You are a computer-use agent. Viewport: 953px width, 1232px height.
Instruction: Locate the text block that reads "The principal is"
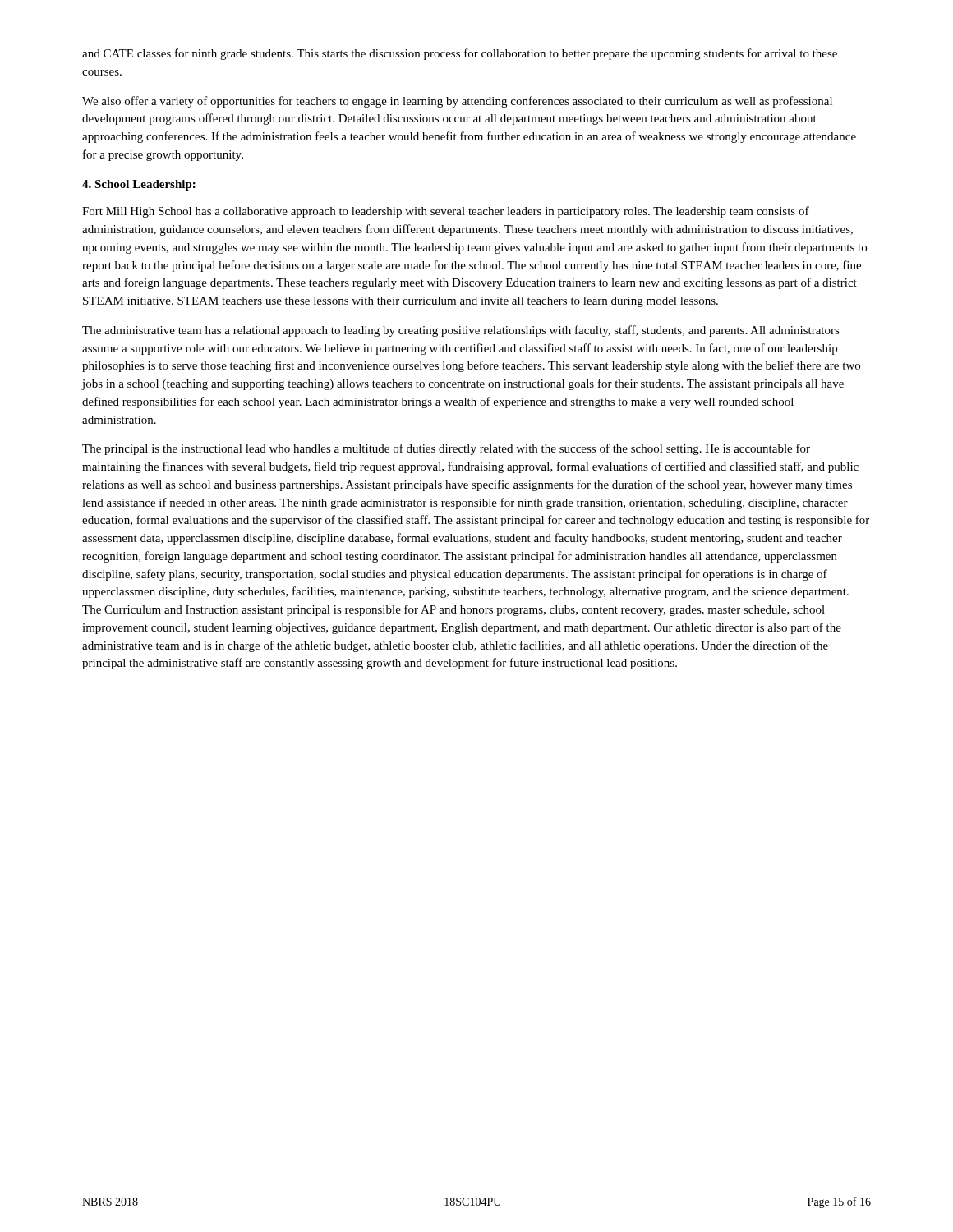pos(476,557)
